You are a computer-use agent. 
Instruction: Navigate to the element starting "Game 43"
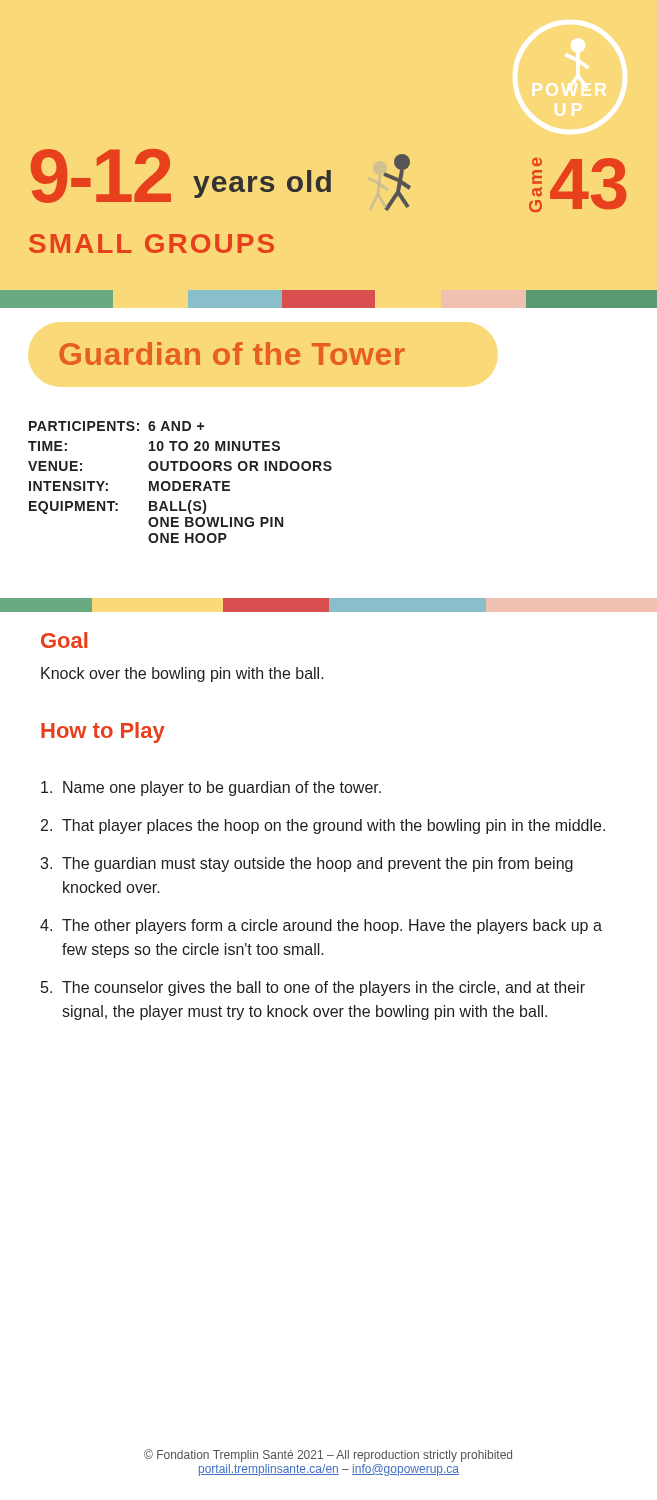click(577, 184)
